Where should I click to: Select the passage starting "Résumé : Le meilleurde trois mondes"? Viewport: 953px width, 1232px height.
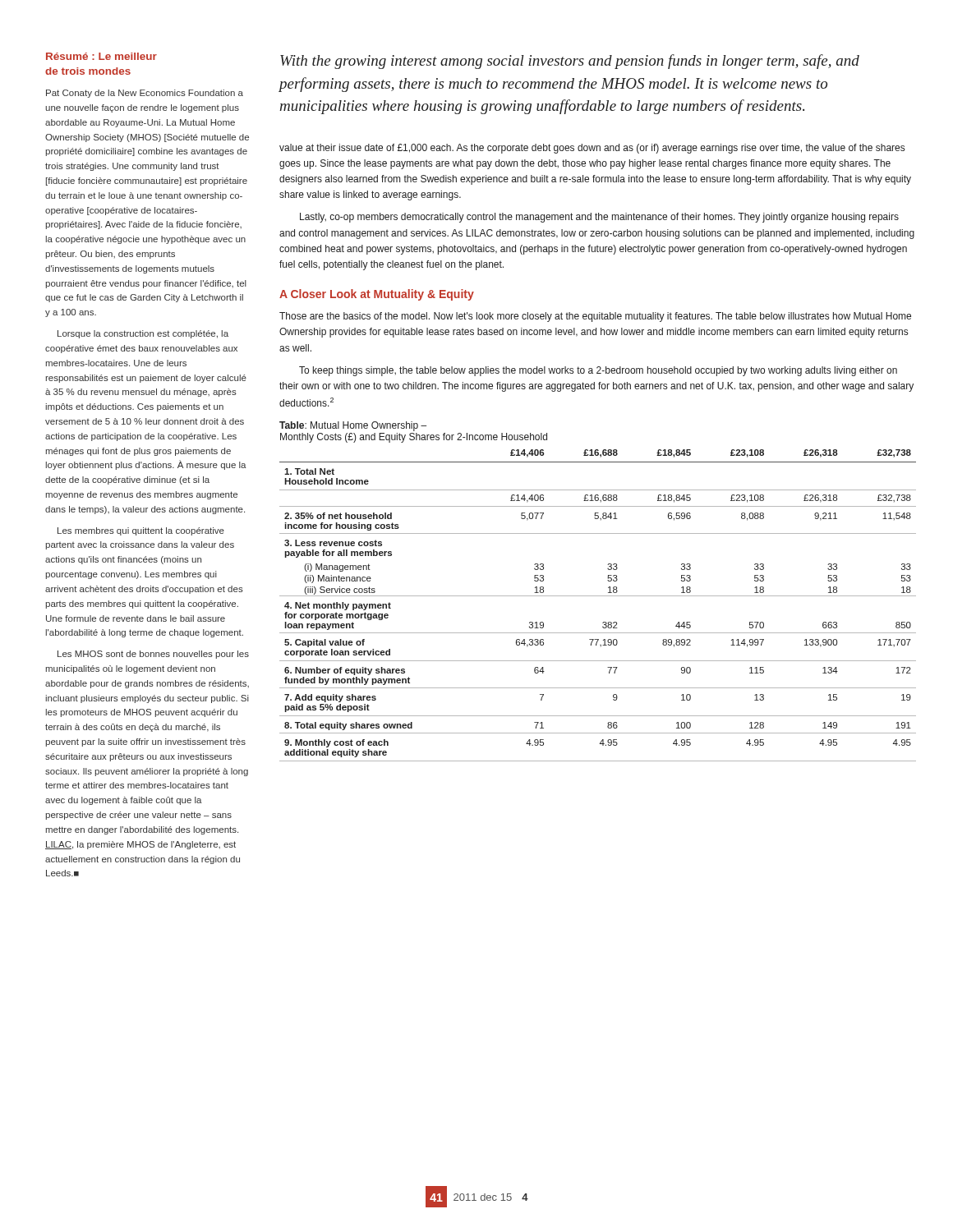click(x=148, y=64)
